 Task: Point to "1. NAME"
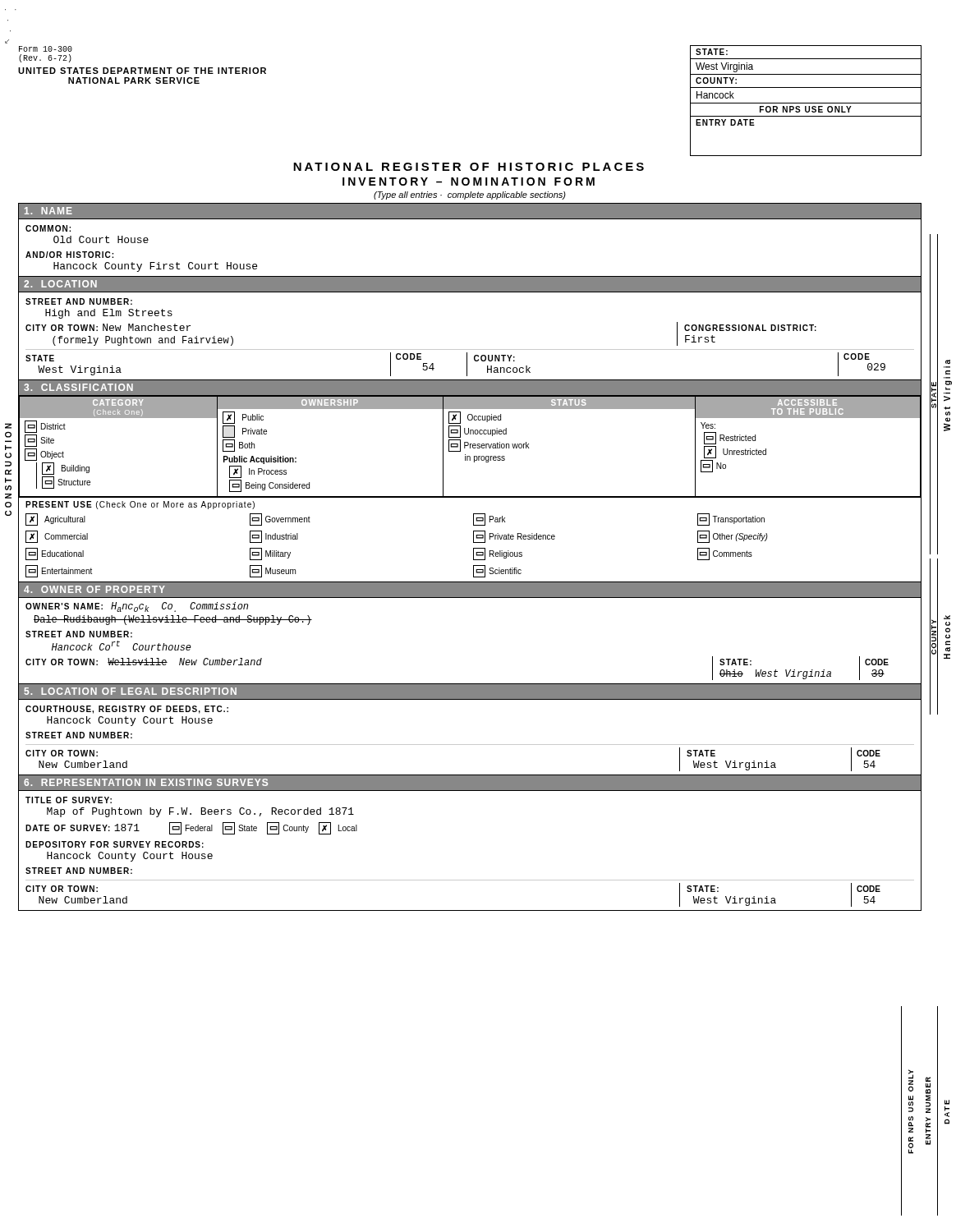[48, 211]
